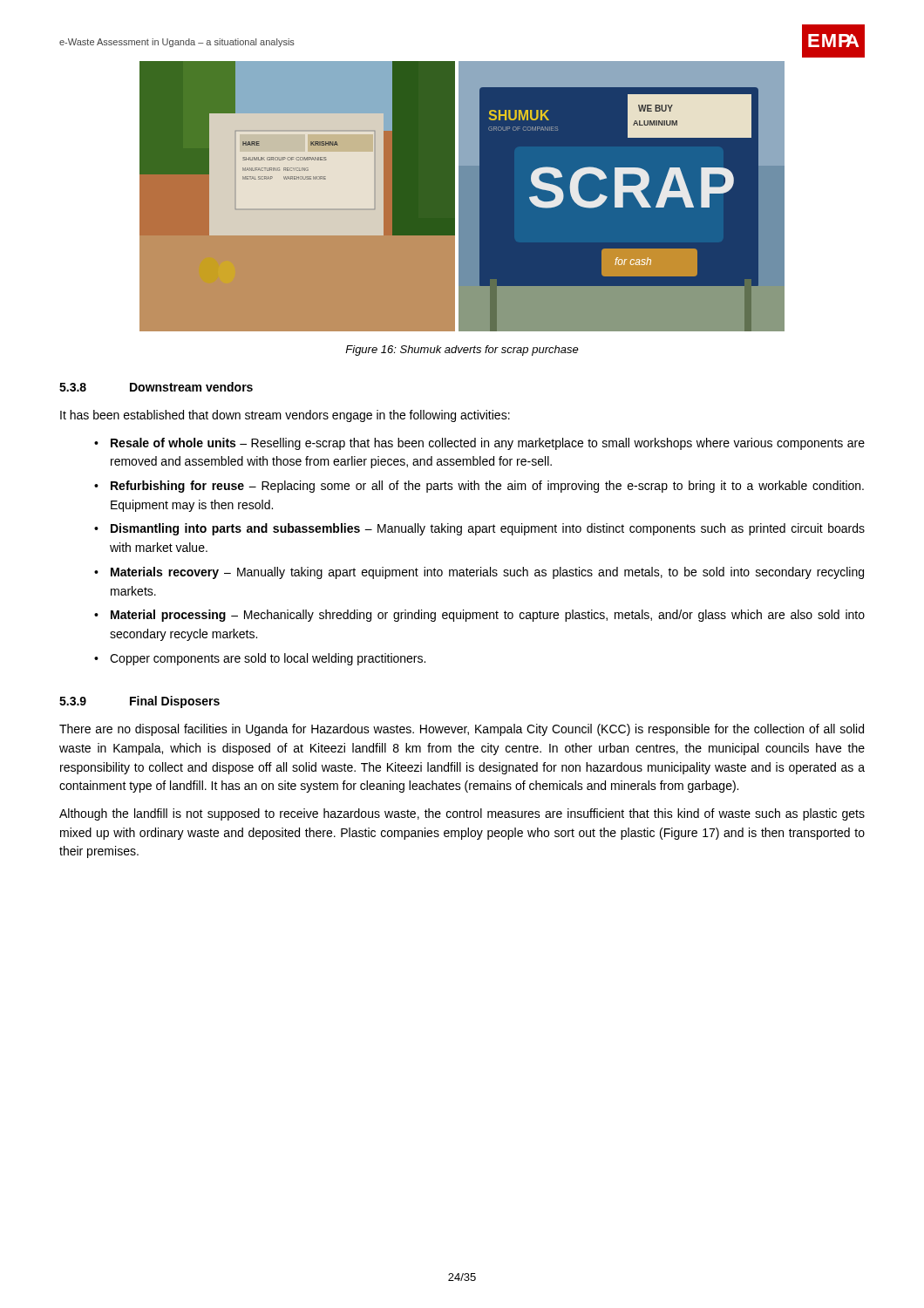
Task: Where is the passage that starts "Although the landfill is not"?
Action: (x=462, y=832)
